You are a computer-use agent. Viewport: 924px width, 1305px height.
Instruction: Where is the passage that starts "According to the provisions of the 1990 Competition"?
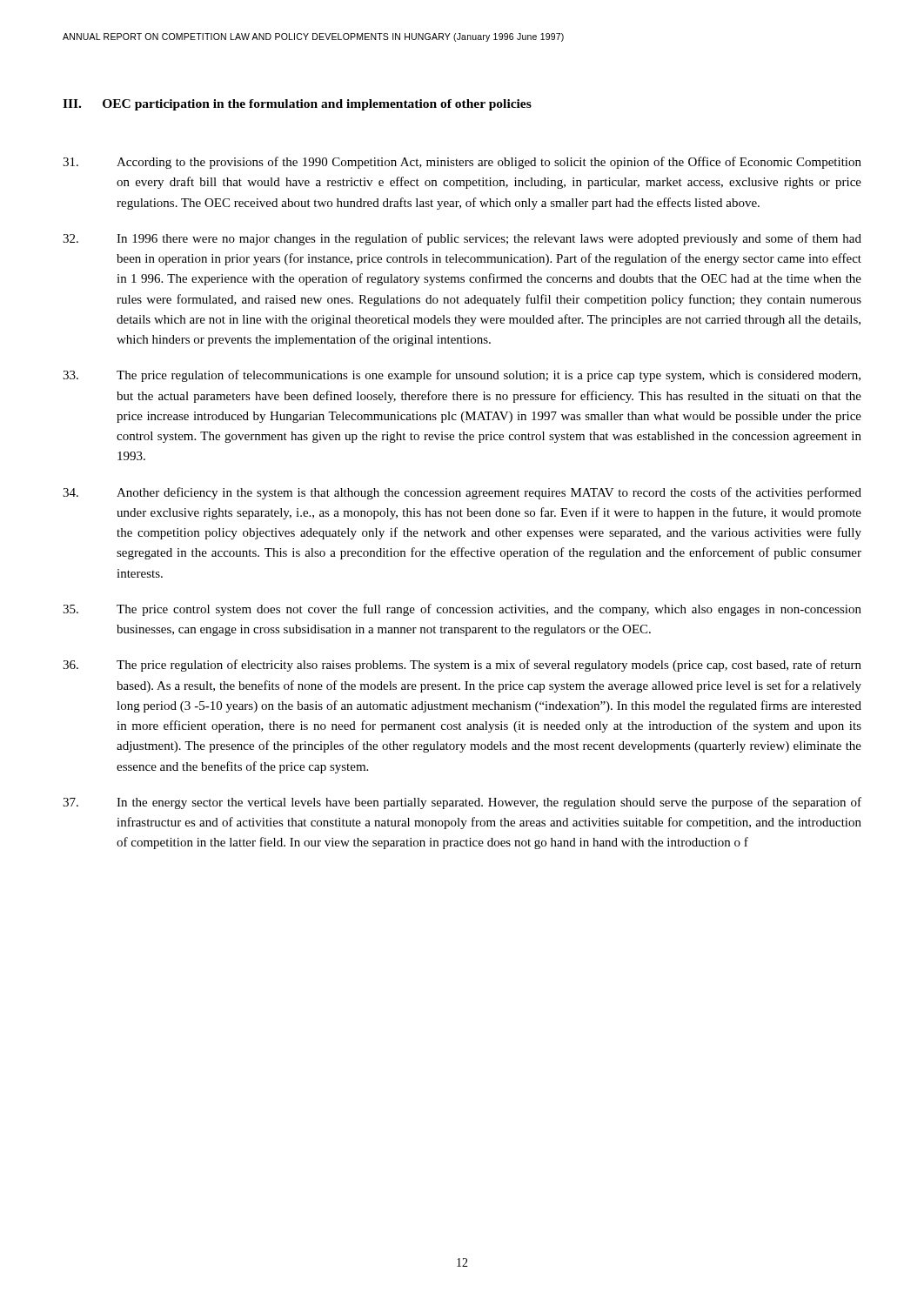(462, 183)
